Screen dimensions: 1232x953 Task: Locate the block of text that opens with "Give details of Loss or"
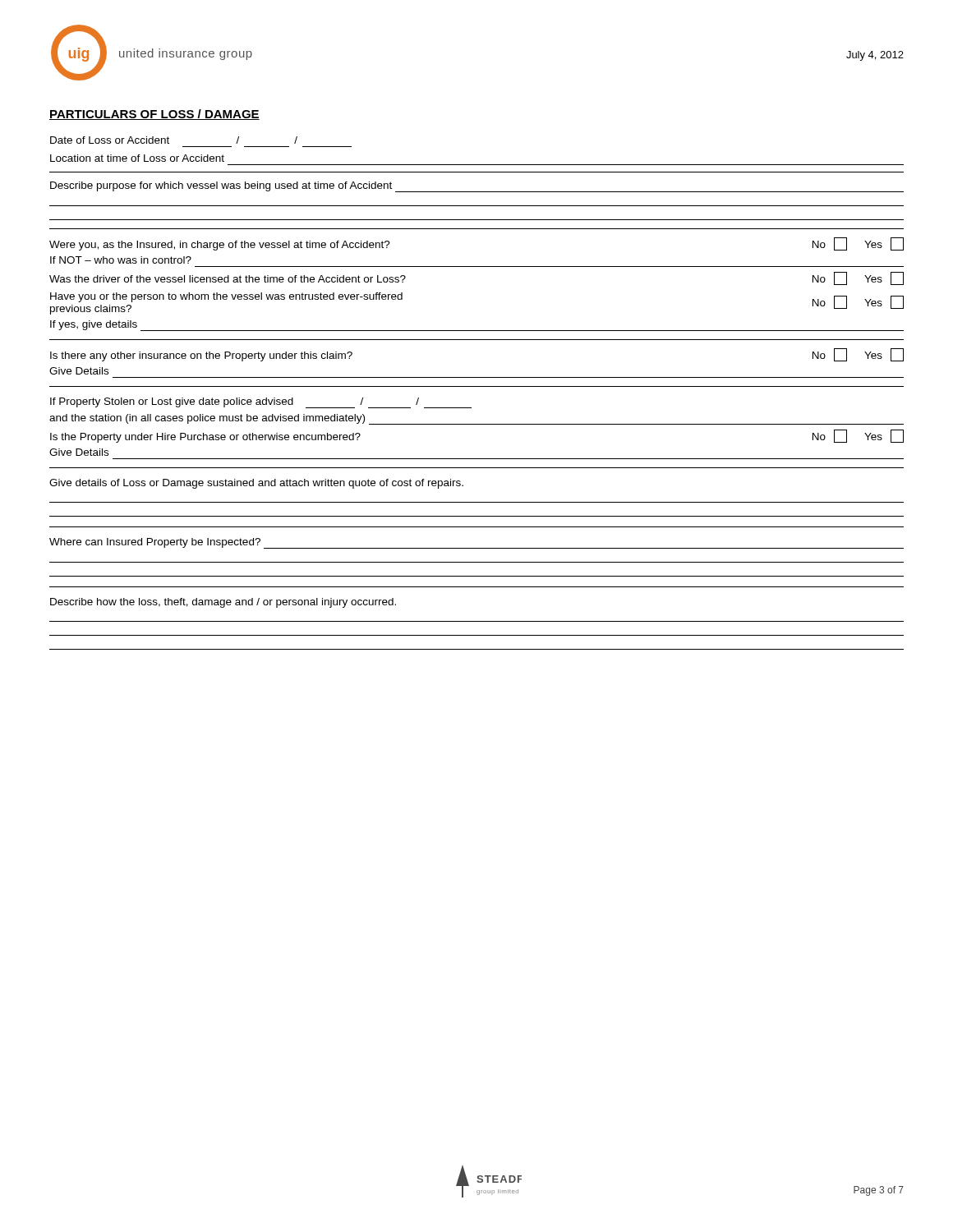[x=257, y=483]
